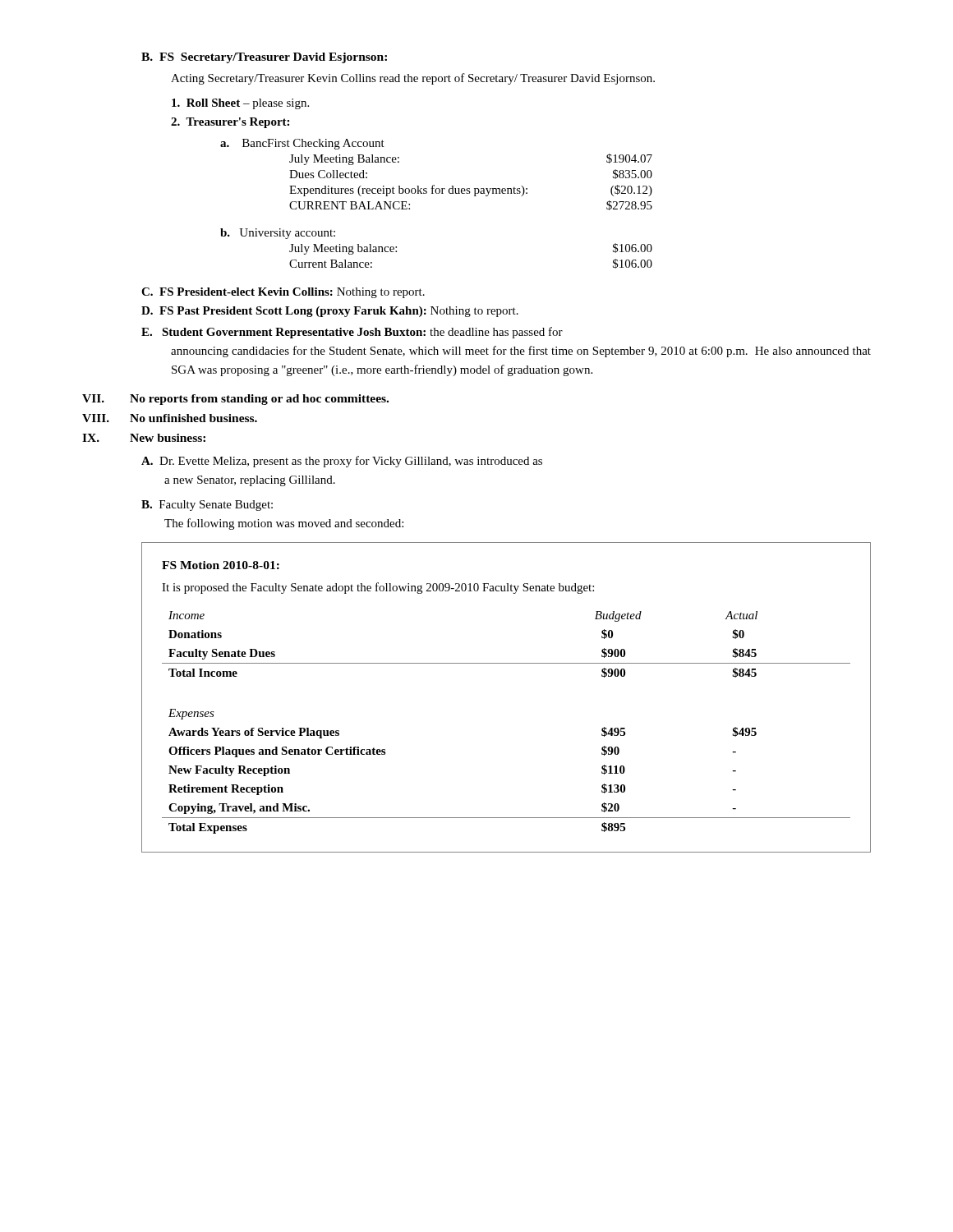This screenshot has width=953, height=1232.
Task: Navigate to the region starting "A. Dr. Evette Meliza, present as the proxy"
Action: tap(506, 472)
